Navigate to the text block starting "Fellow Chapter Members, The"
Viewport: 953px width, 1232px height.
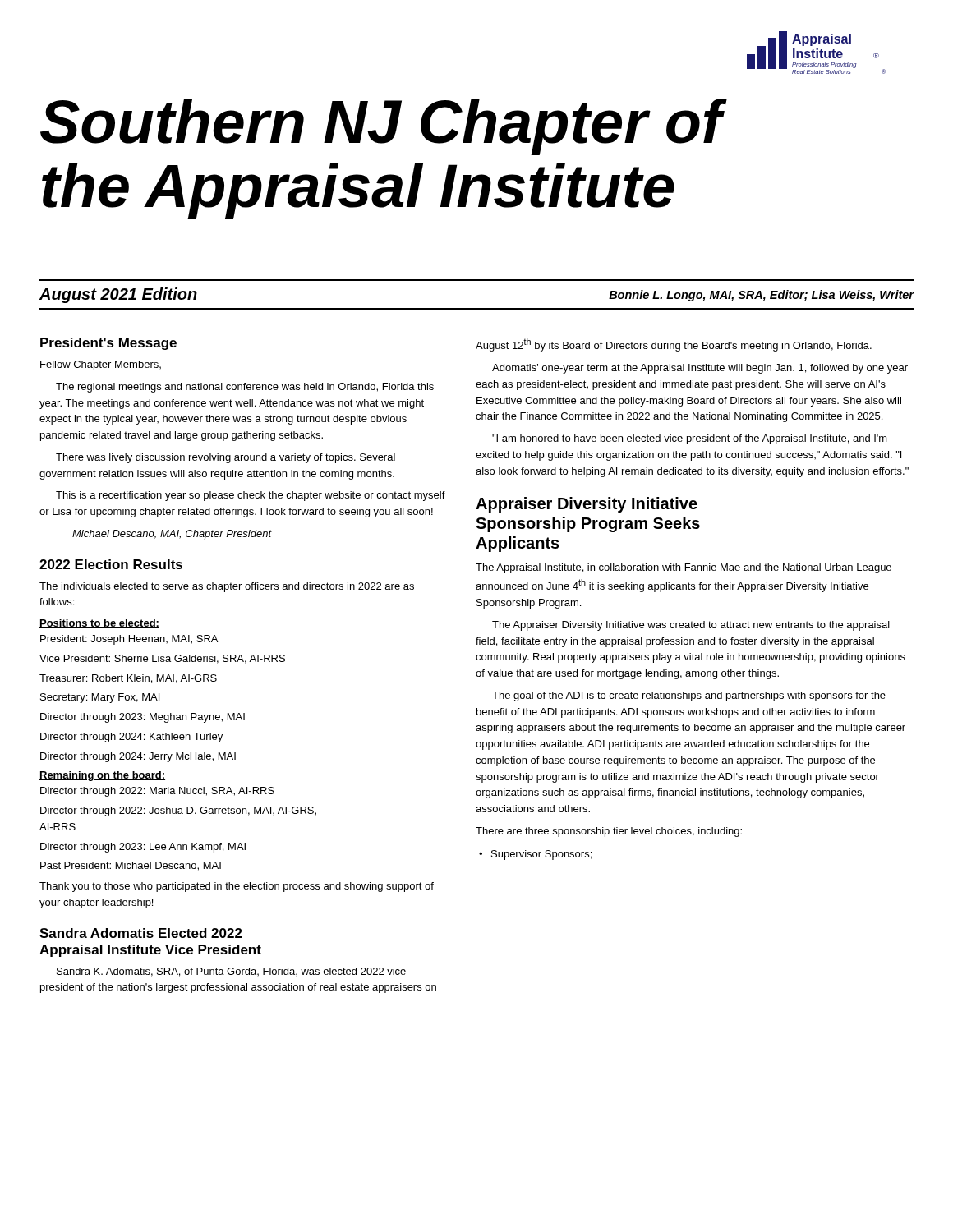point(243,449)
